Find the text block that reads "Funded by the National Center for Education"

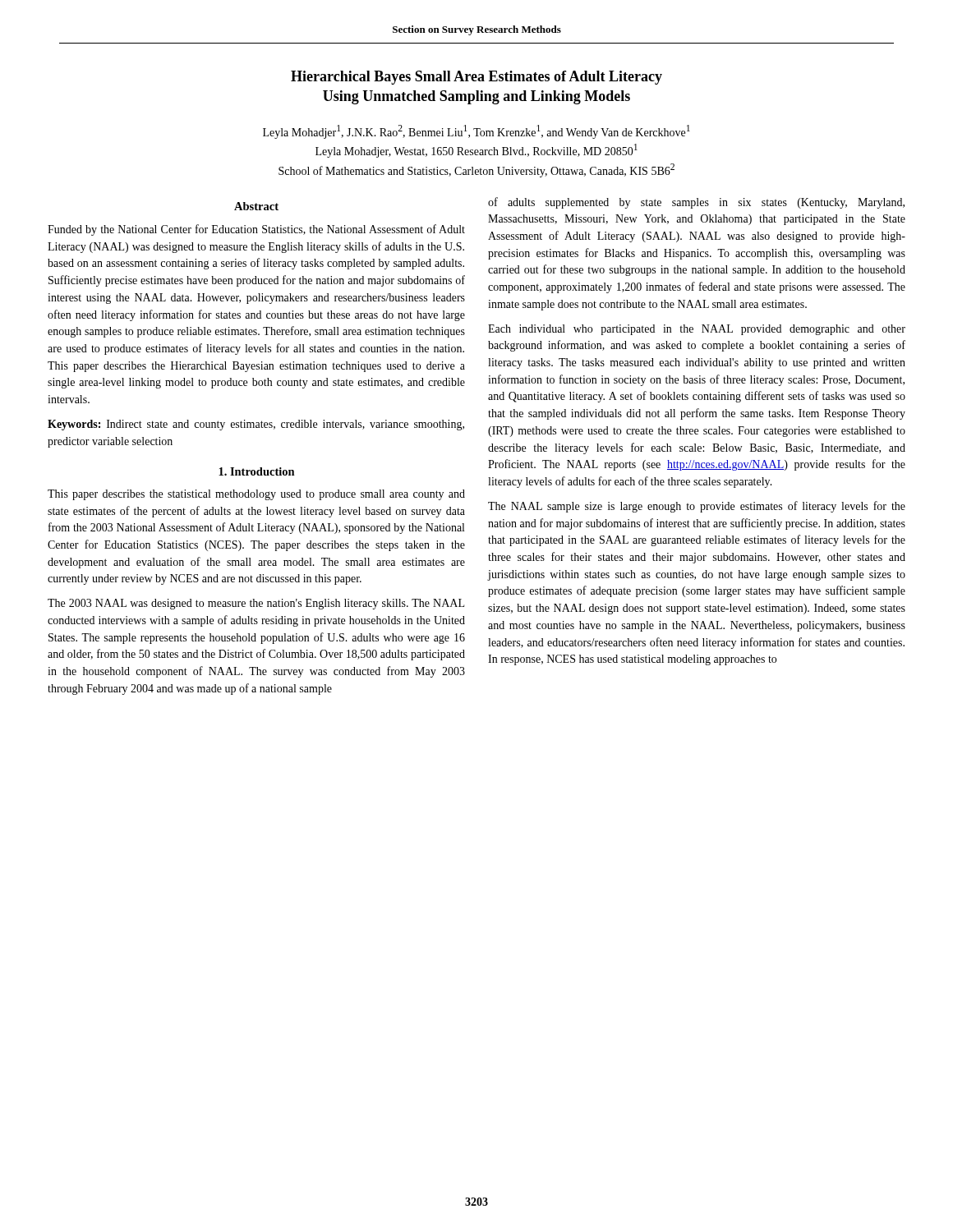pos(256,315)
